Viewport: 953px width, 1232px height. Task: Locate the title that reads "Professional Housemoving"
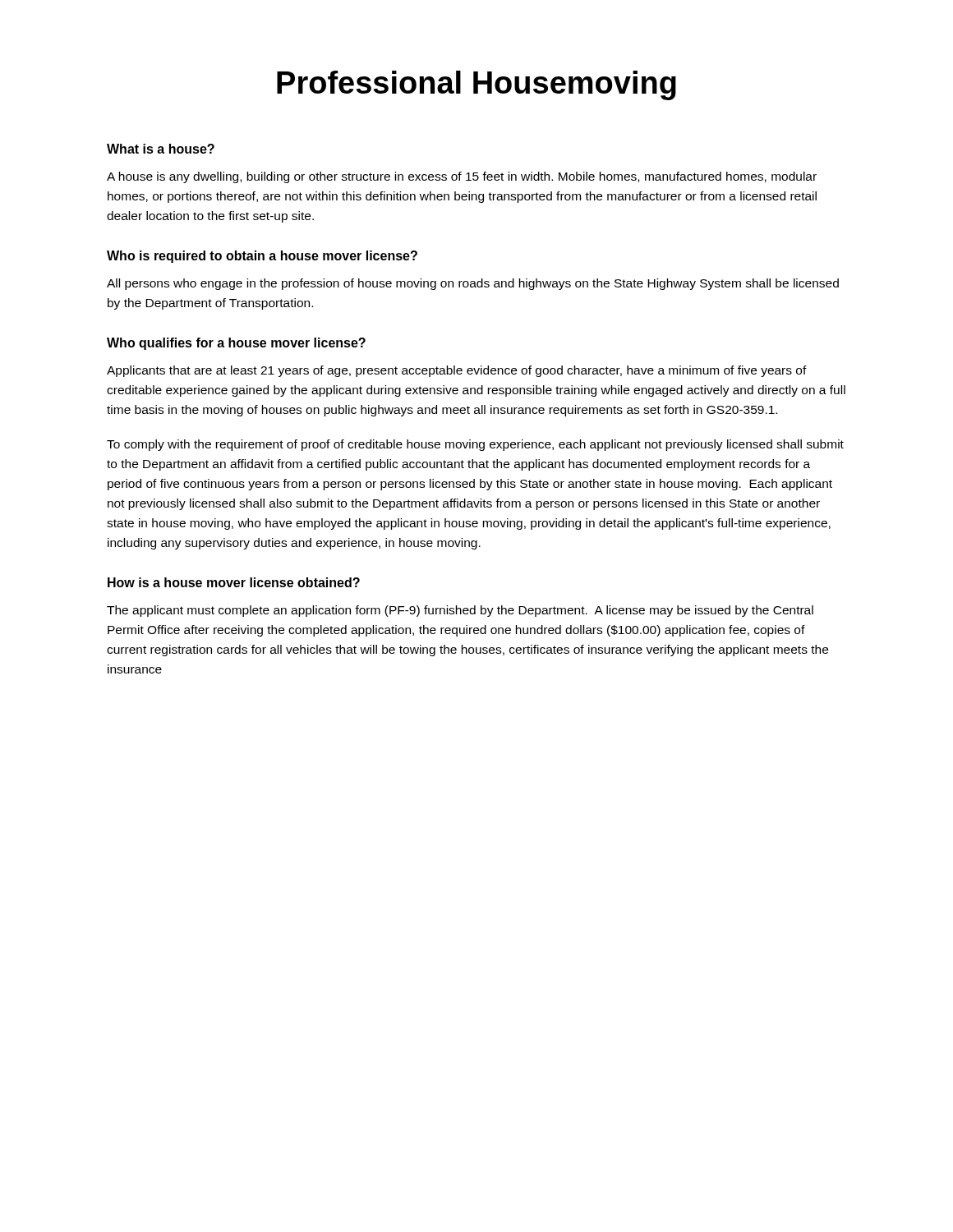click(x=476, y=83)
